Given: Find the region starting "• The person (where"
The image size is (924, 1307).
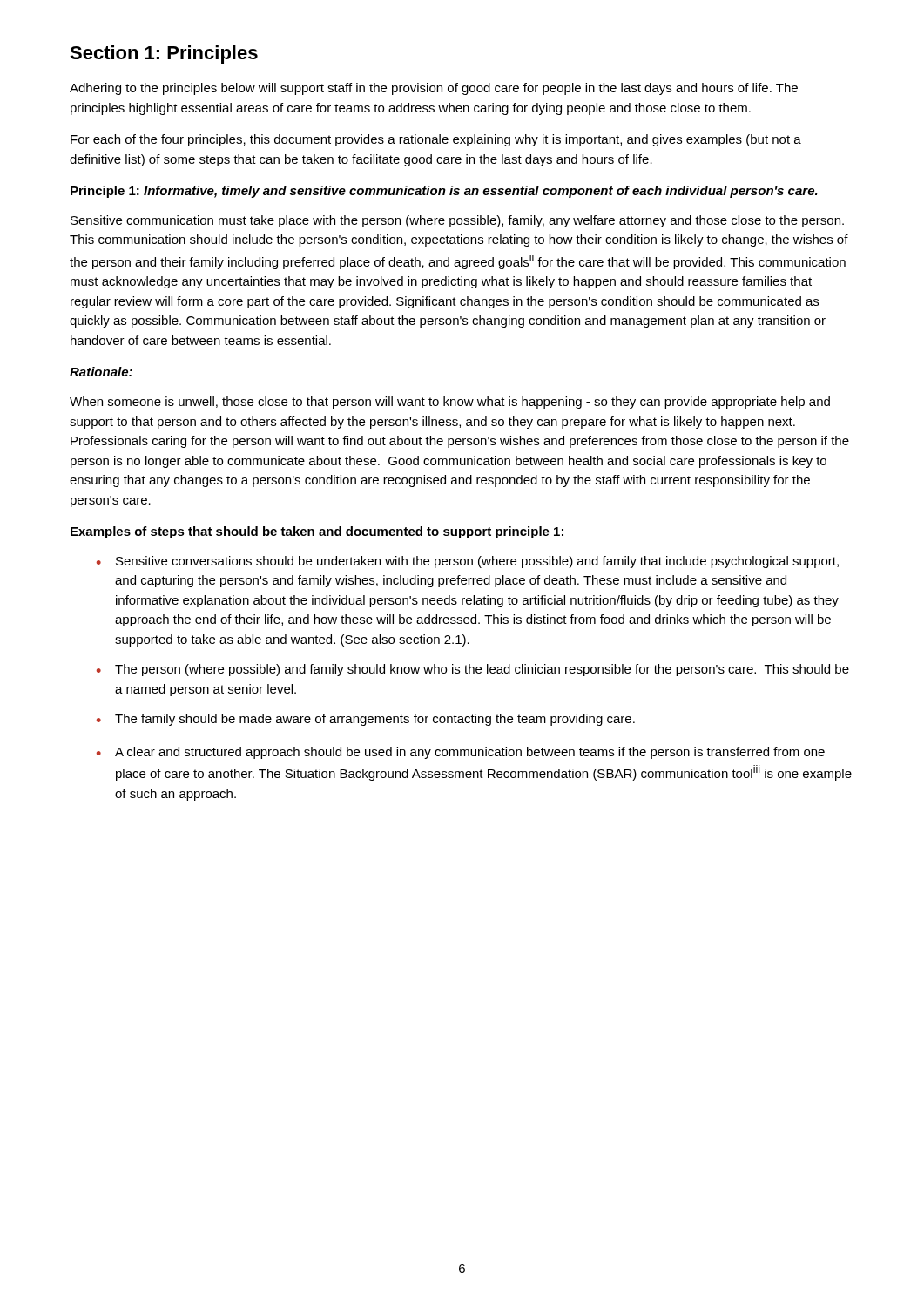Looking at the screenshot, I should (x=475, y=679).
